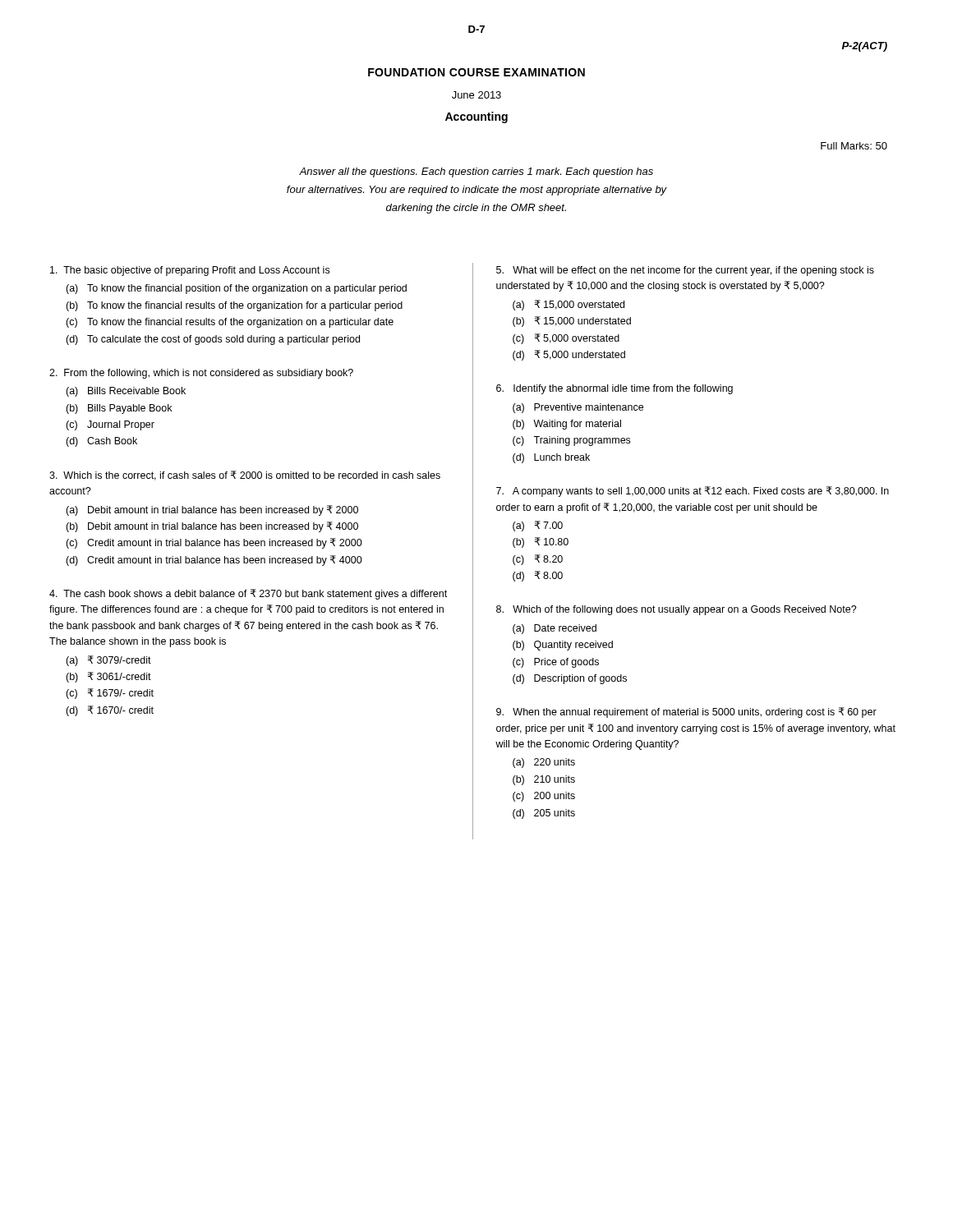Point to the element starting "9. When the annual requirement of material is"
953x1232 pixels.
[686, 713]
